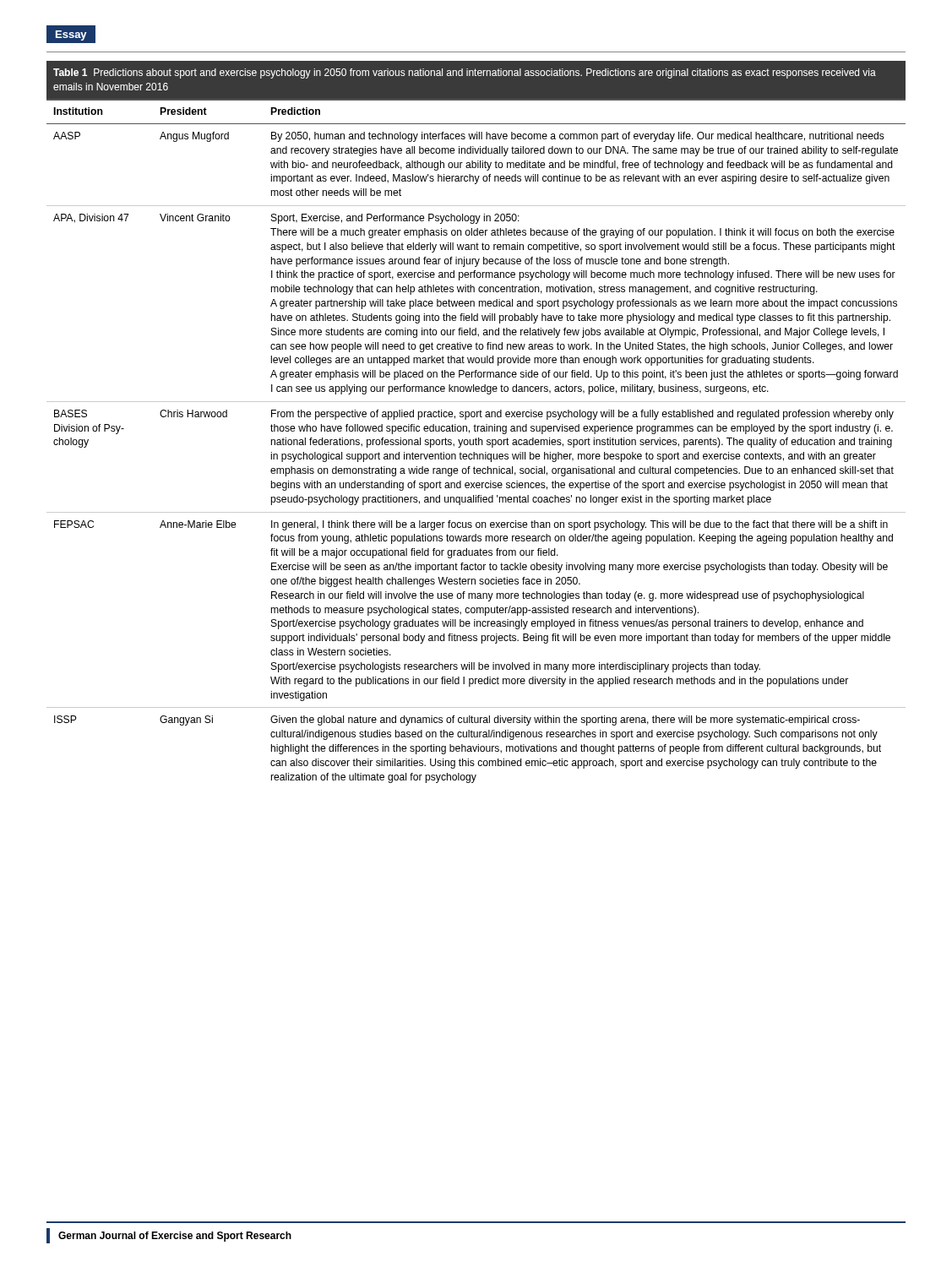952x1267 pixels.
Task: Click the section header
Action: coord(71,34)
